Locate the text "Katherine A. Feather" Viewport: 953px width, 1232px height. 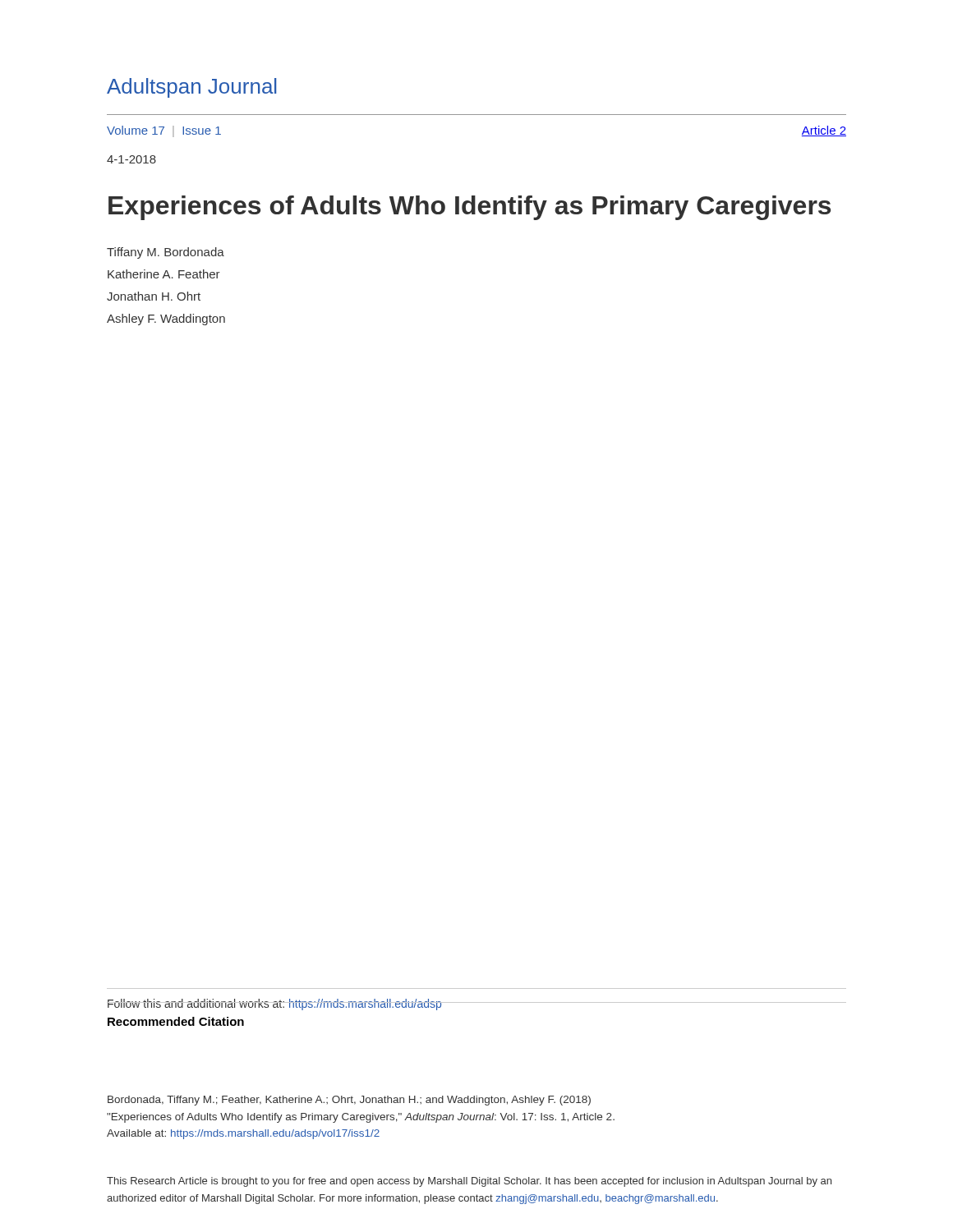tap(164, 274)
